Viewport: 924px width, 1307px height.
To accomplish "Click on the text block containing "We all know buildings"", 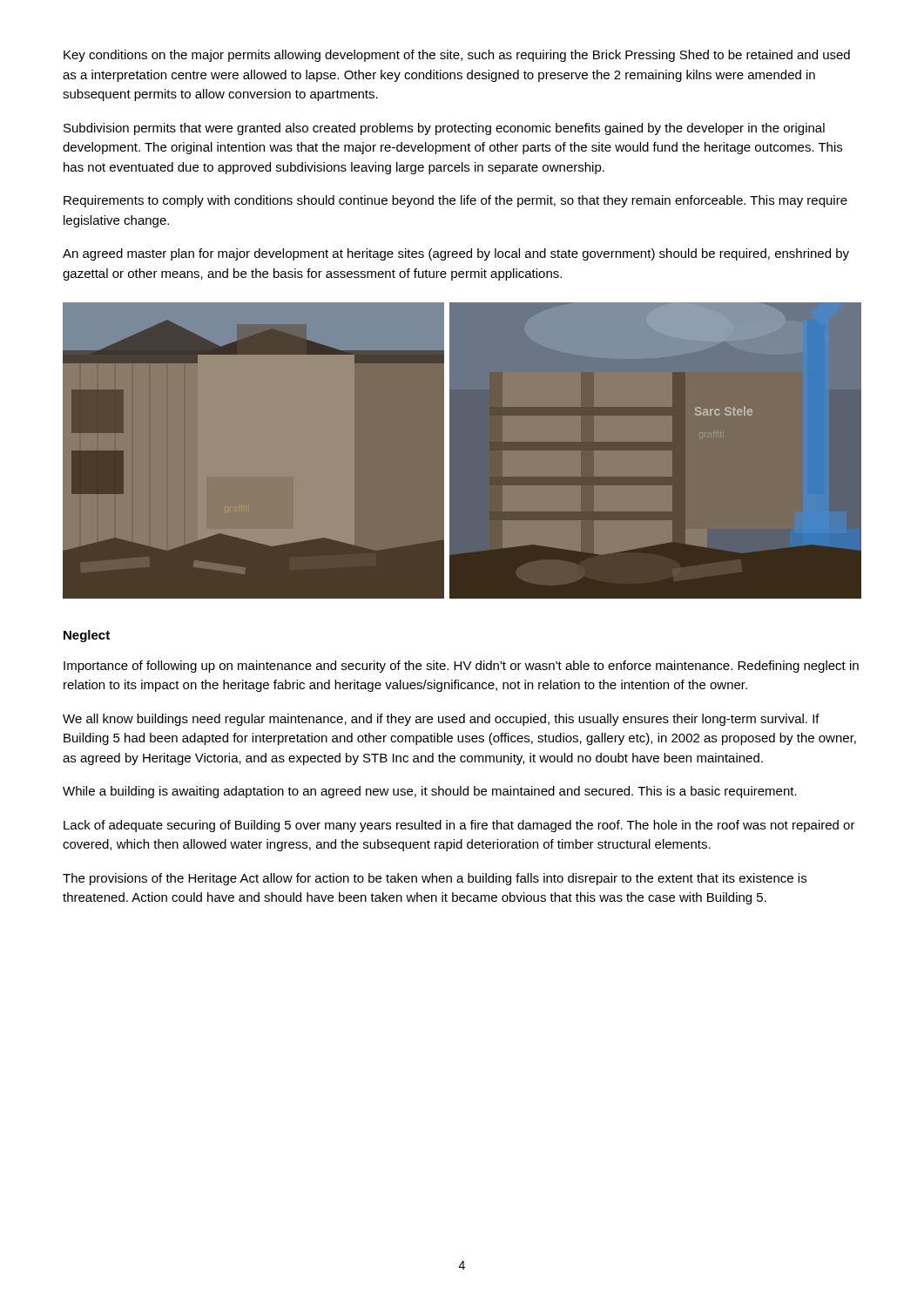I will 462,738.
